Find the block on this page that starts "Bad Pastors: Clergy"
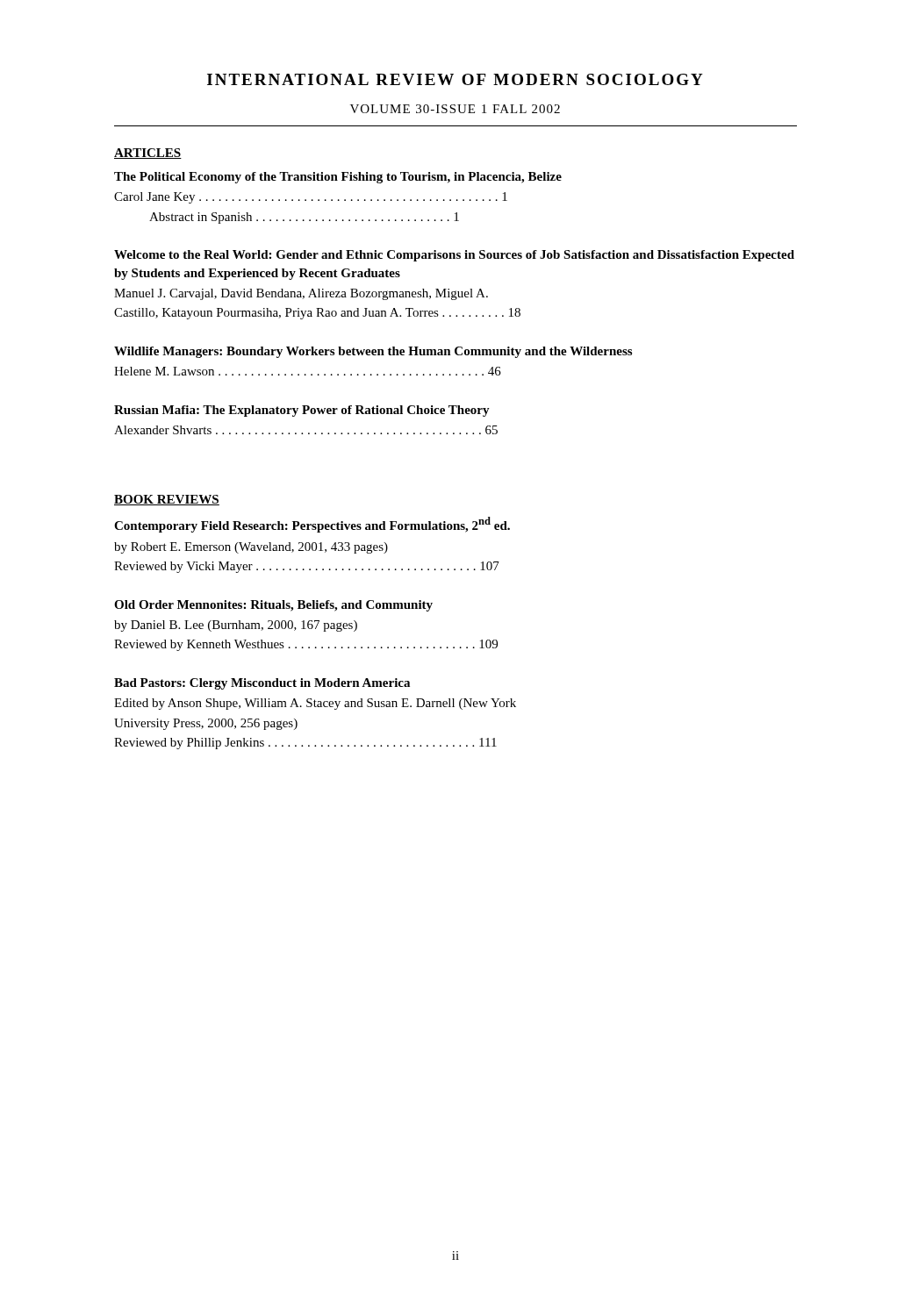Viewport: 911px width, 1316px height. coord(456,713)
